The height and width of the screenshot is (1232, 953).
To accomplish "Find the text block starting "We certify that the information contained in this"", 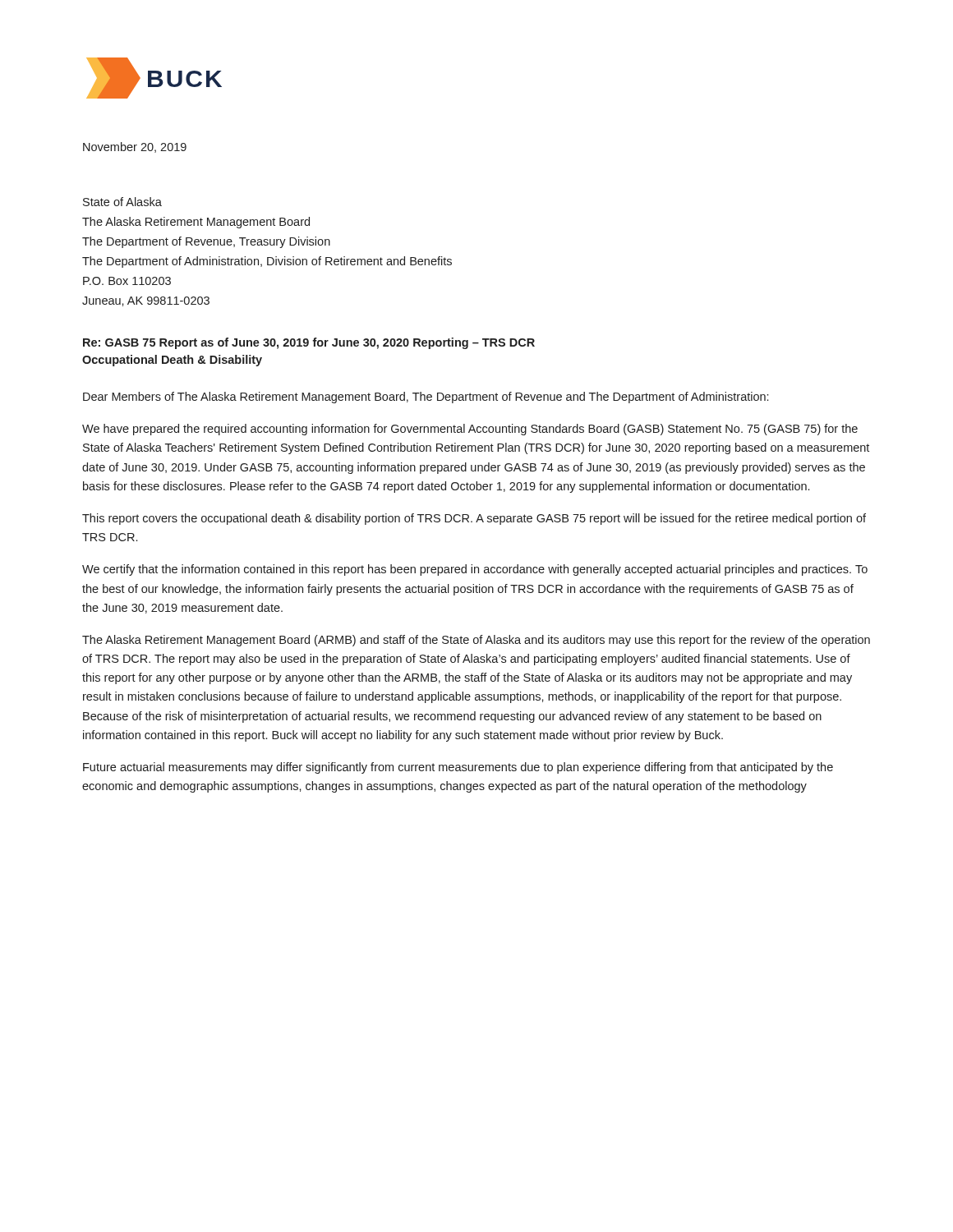I will 475,589.
